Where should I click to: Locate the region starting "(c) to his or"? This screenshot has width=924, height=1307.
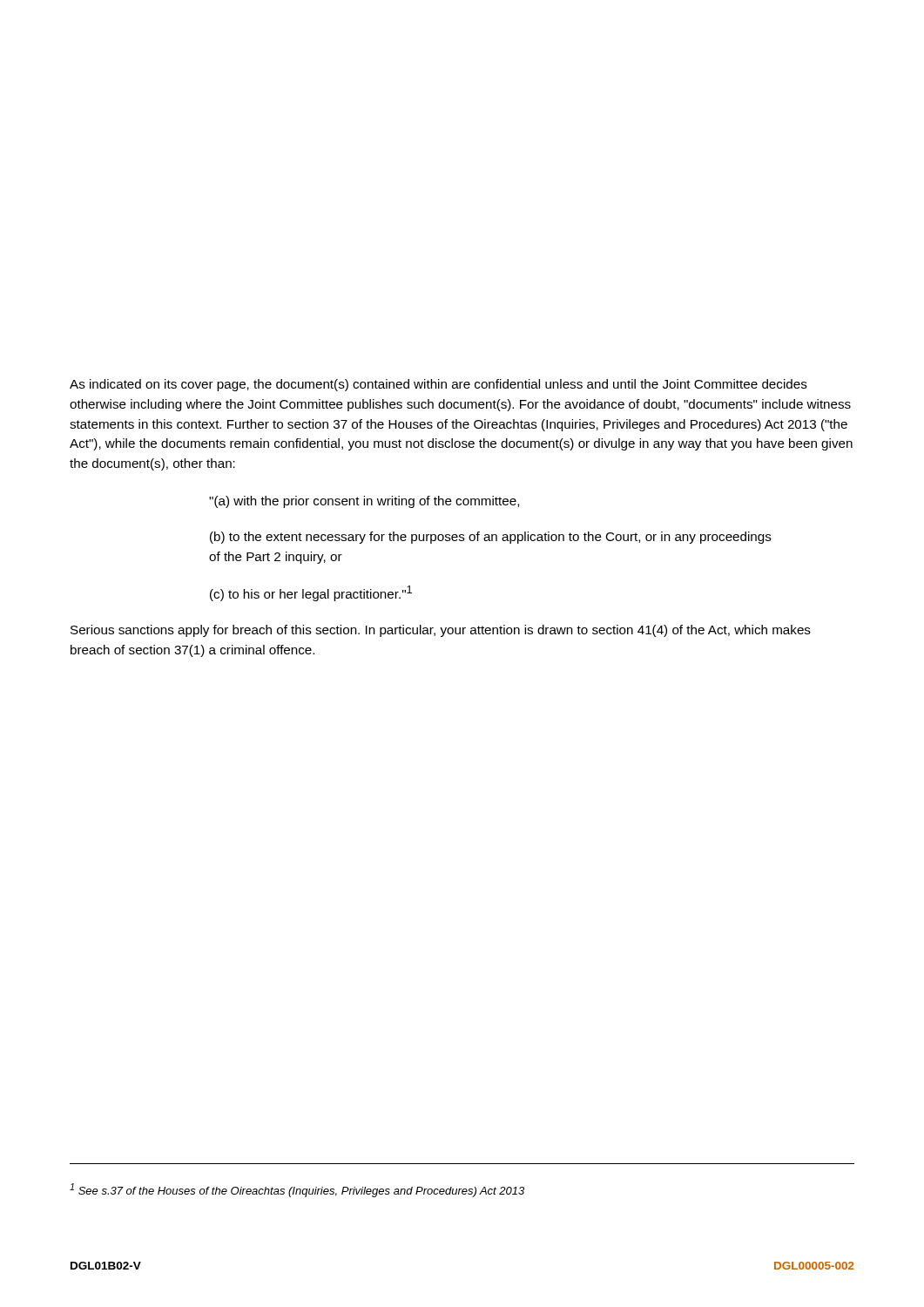click(x=311, y=593)
